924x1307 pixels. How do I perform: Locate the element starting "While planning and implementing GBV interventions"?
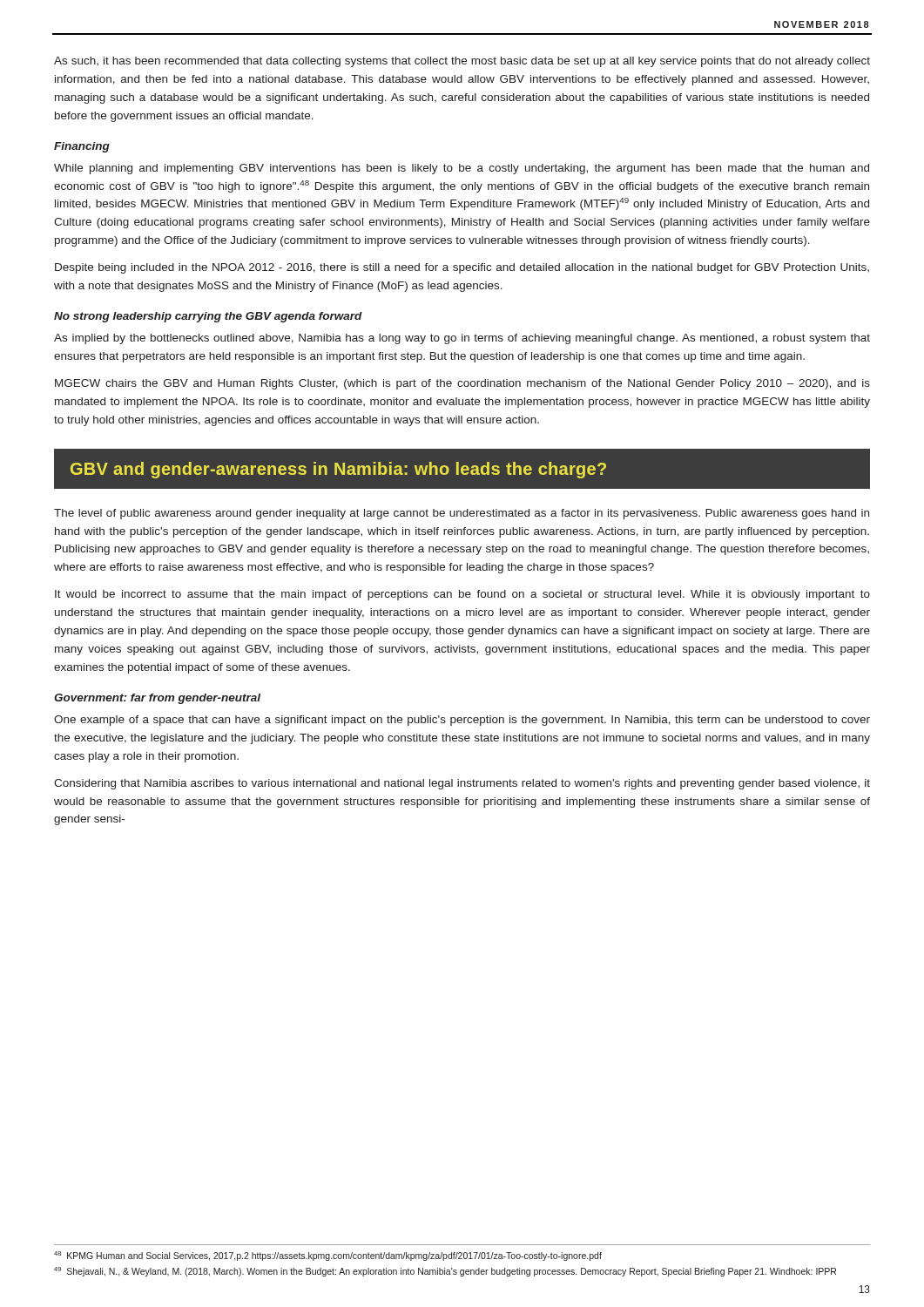[x=462, y=205]
